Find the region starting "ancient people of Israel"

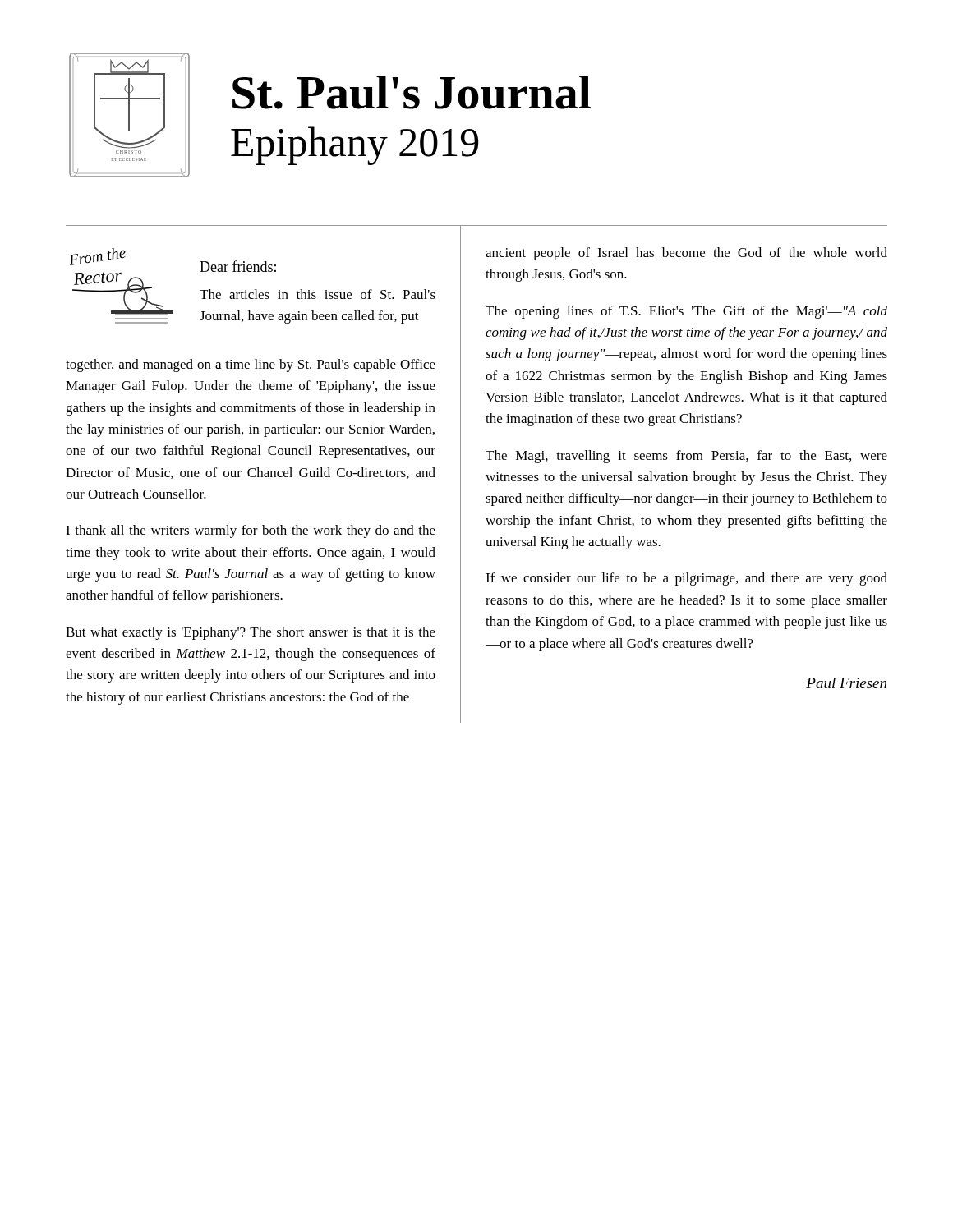pos(686,263)
